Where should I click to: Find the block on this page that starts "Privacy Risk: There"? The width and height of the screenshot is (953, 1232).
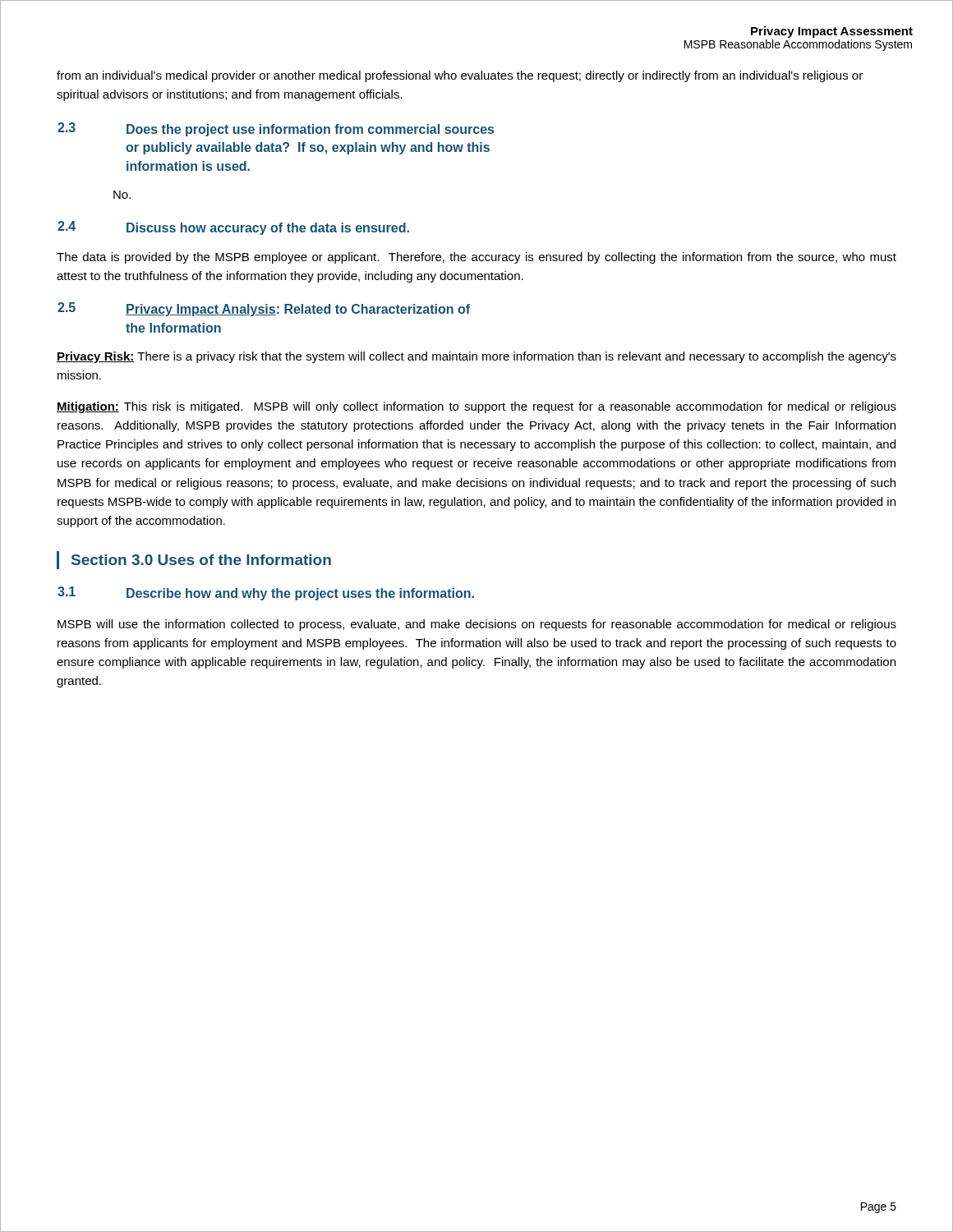(x=476, y=366)
